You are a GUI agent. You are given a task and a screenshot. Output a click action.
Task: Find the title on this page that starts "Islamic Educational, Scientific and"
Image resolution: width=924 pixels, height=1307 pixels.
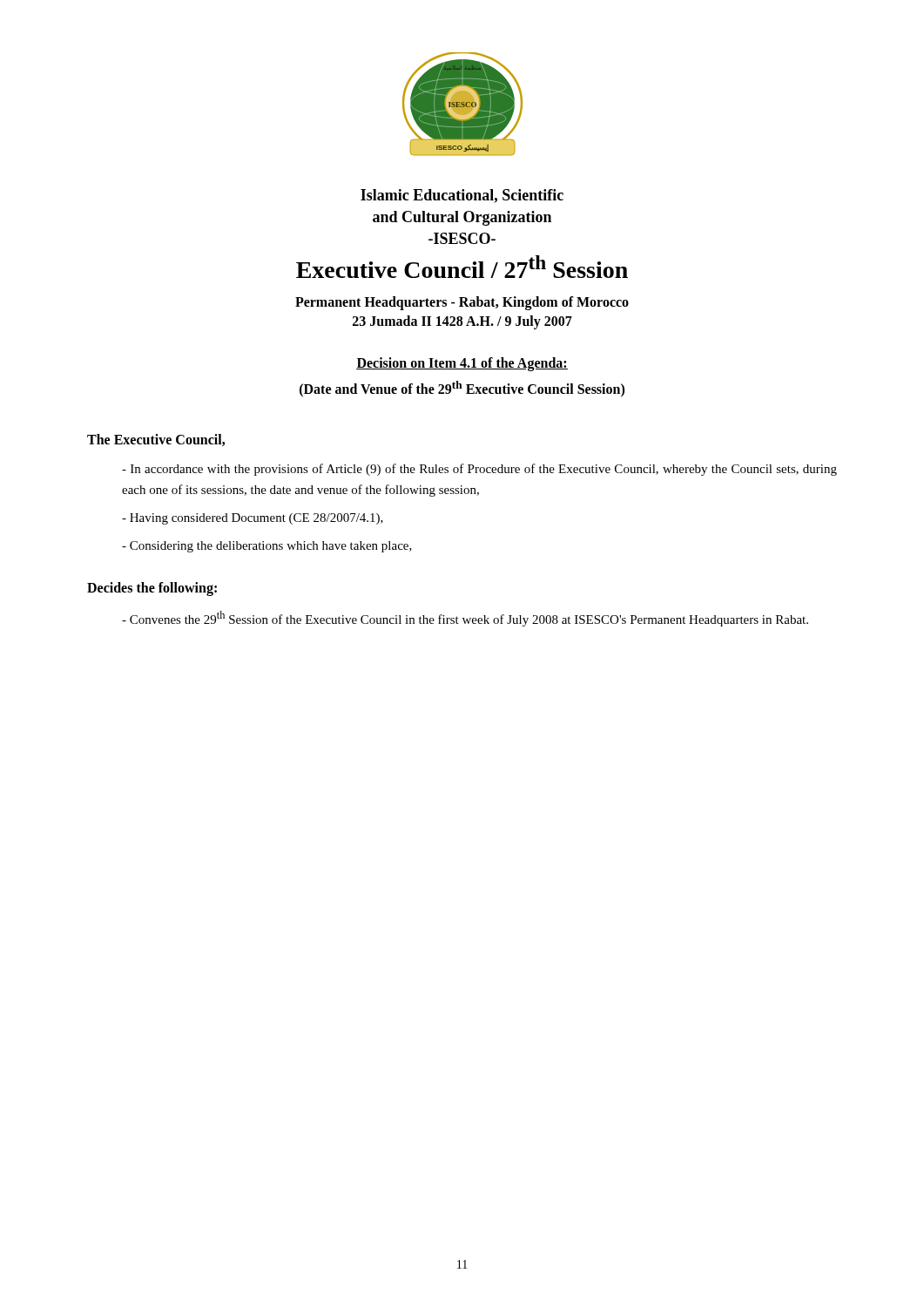[x=462, y=234]
